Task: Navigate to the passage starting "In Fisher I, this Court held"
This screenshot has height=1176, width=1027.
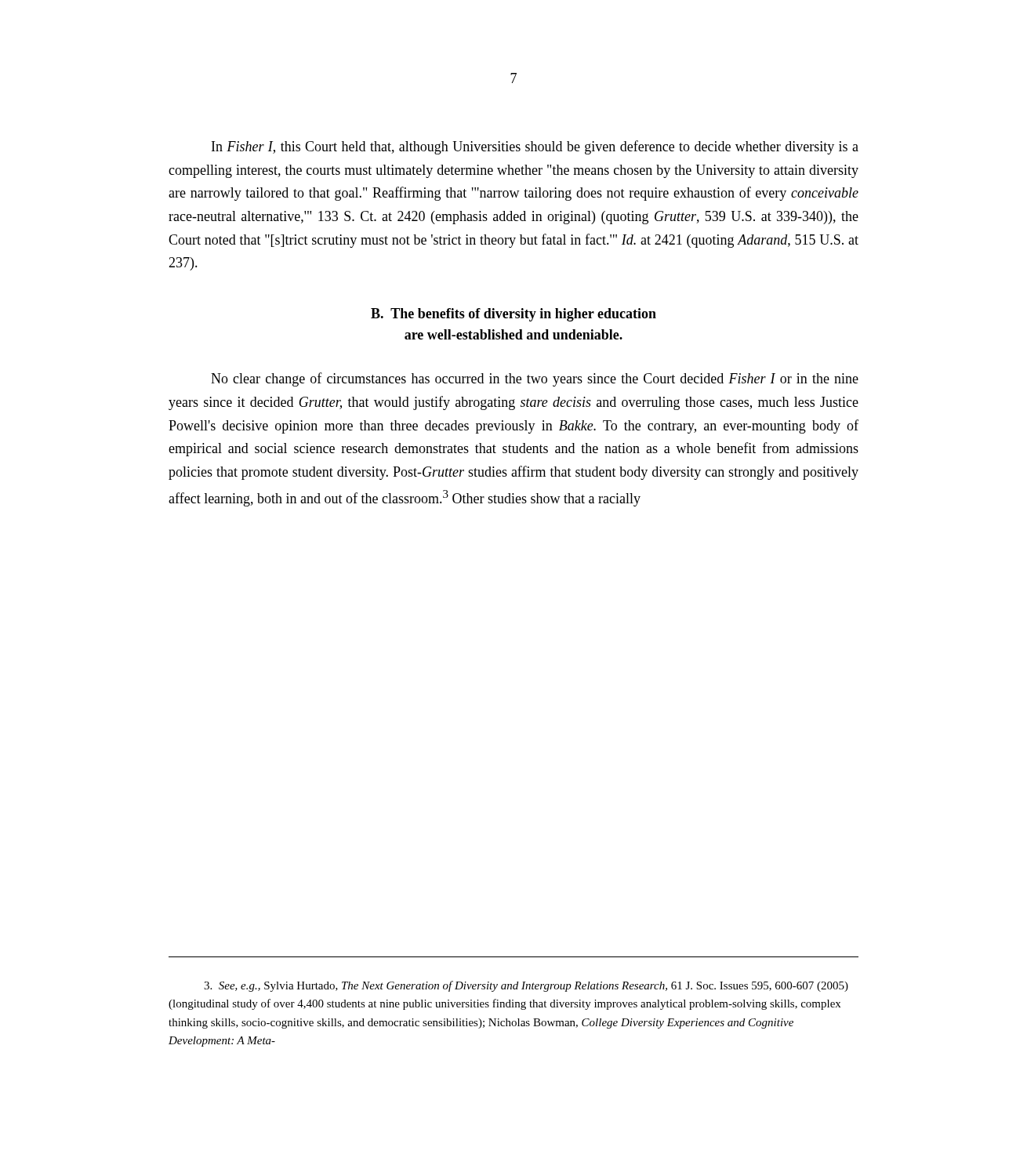Action: (x=514, y=323)
